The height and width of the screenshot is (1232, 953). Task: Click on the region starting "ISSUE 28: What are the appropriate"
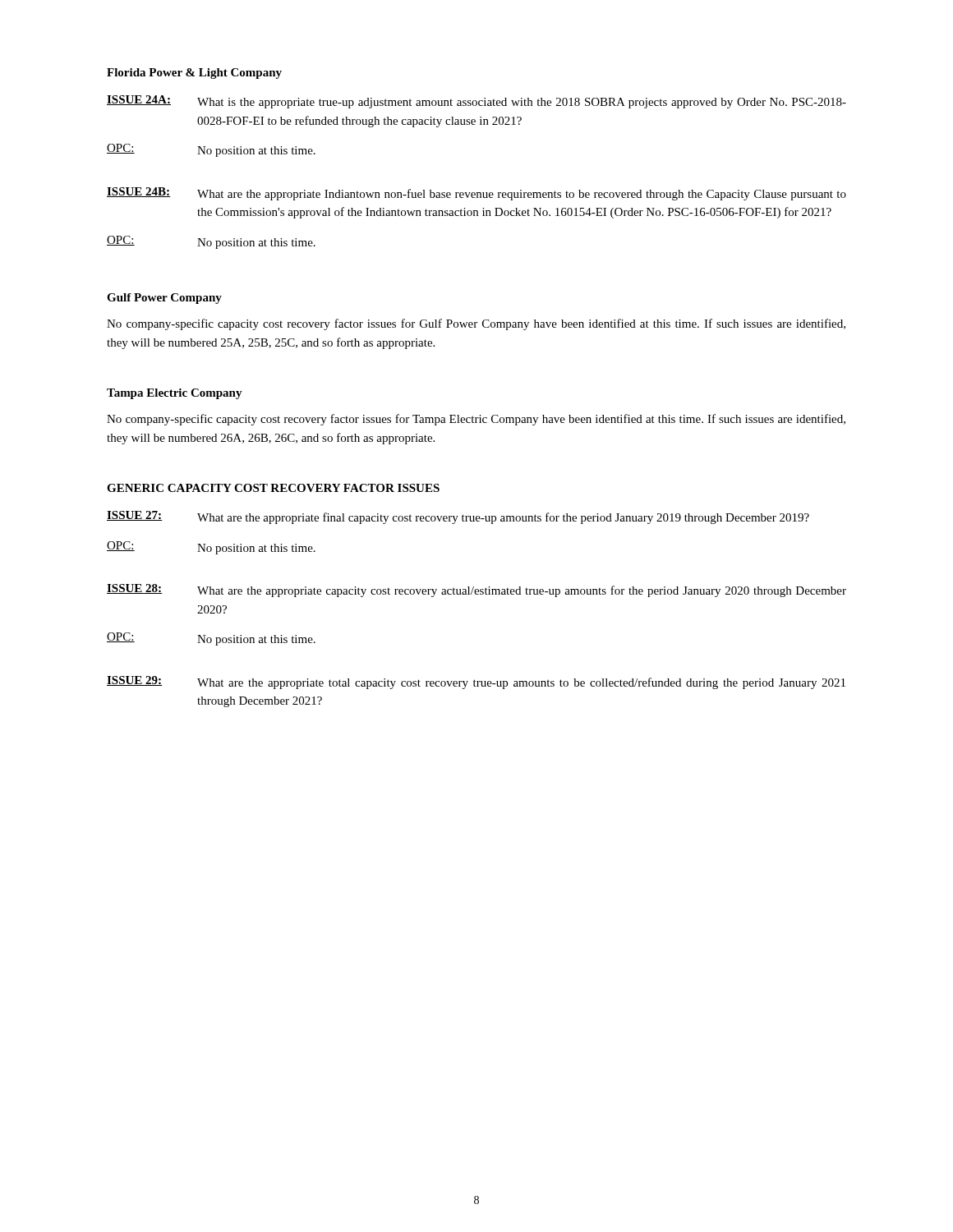(x=476, y=600)
